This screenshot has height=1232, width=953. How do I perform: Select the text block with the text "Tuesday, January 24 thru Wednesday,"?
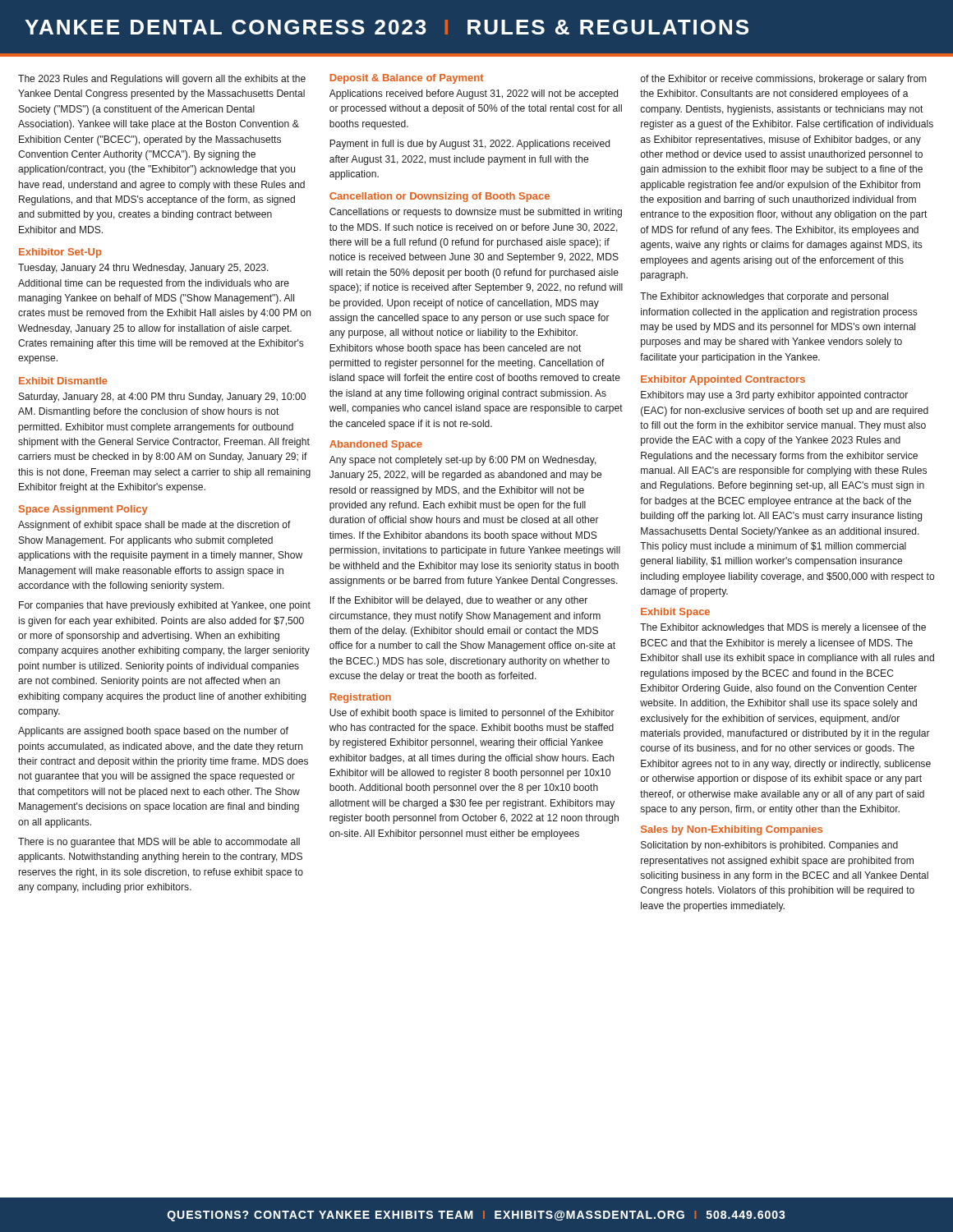point(165,313)
